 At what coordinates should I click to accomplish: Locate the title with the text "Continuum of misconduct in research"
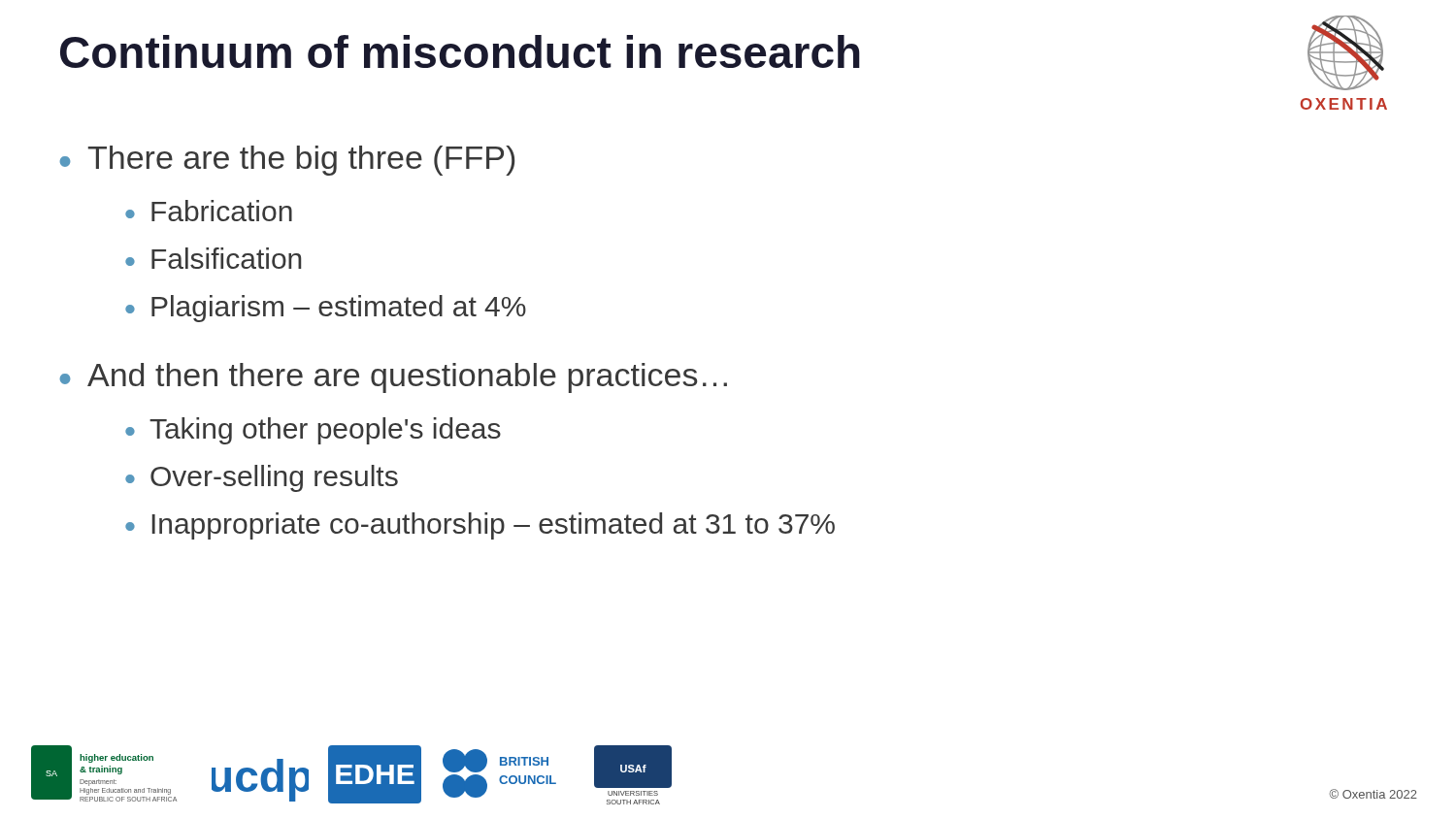tap(460, 52)
